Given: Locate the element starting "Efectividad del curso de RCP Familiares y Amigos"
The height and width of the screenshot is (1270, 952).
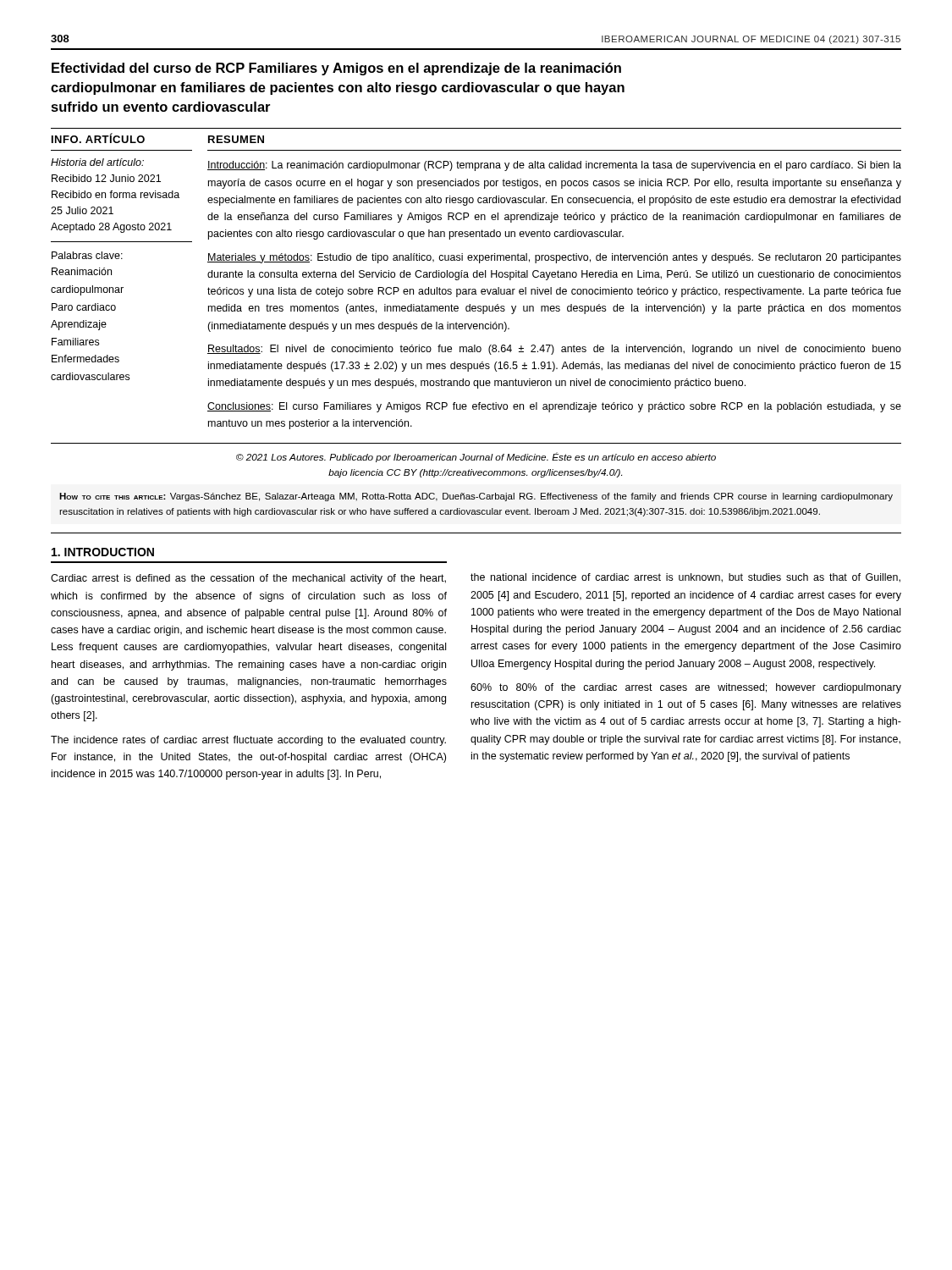Looking at the screenshot, I should tap(476, 87).
